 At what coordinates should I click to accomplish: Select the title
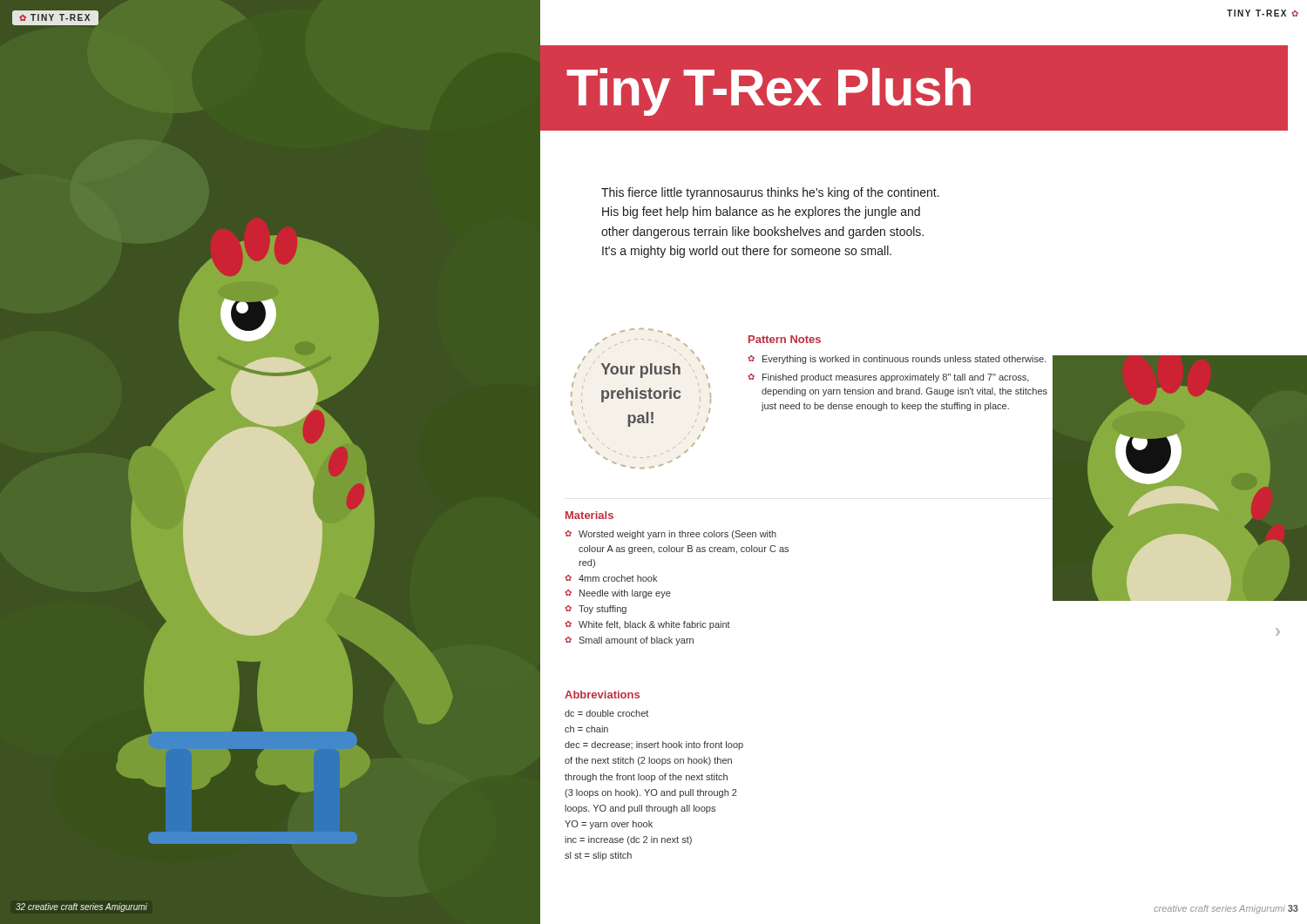[914, 88]
